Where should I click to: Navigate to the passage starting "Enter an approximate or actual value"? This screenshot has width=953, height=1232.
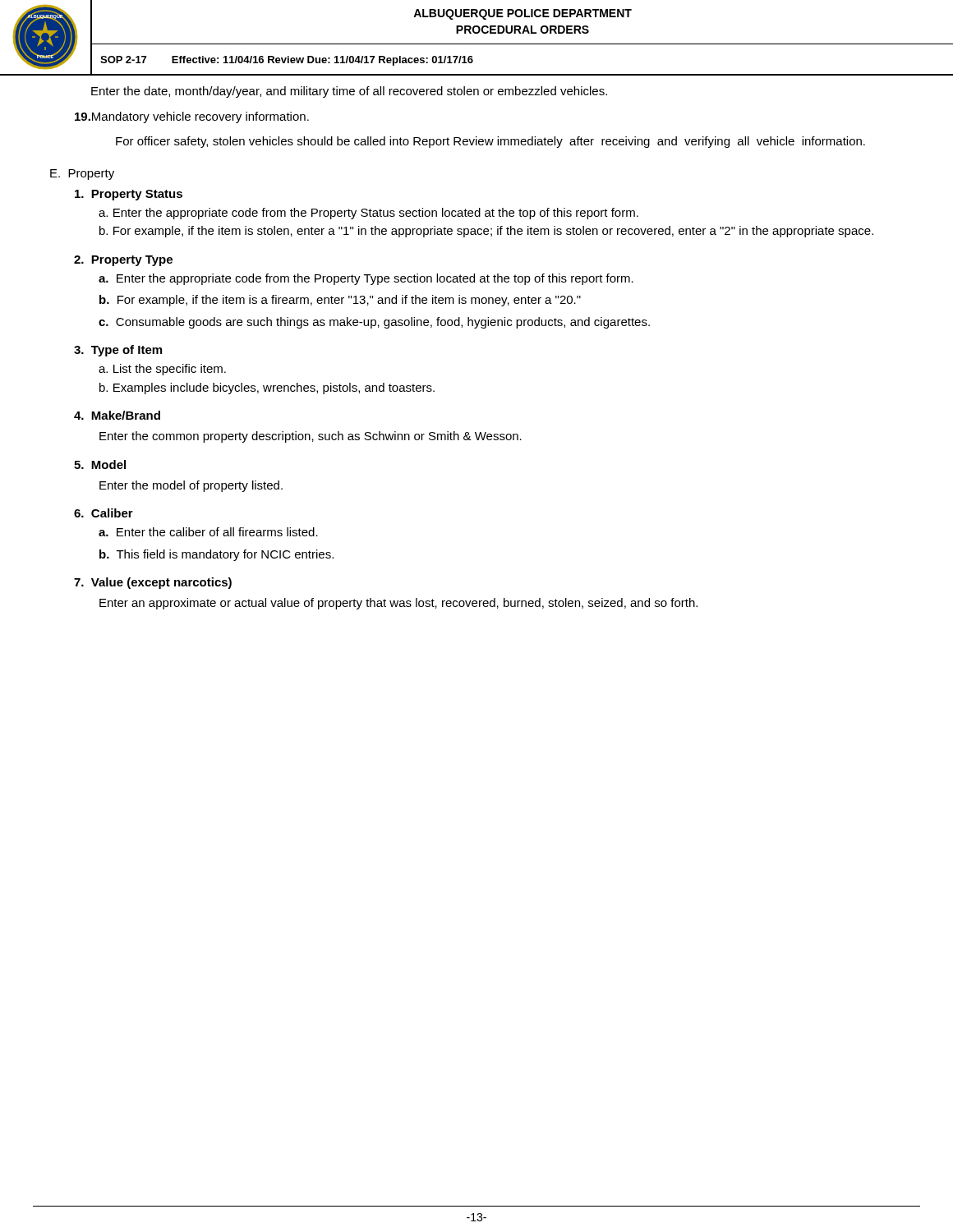pyautogui.click(x=399, y=602)
